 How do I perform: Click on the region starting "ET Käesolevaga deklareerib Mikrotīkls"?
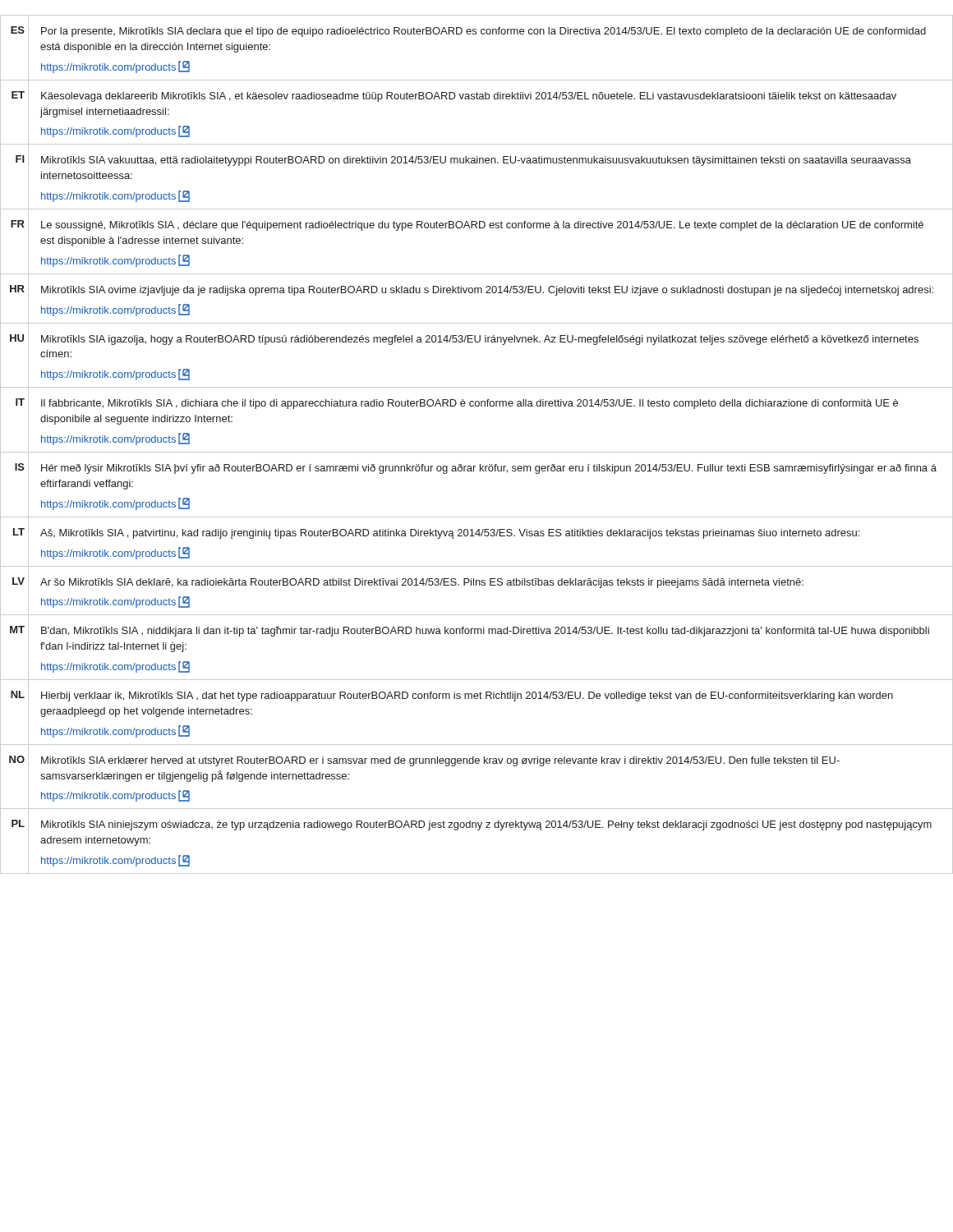coord(476,112)
